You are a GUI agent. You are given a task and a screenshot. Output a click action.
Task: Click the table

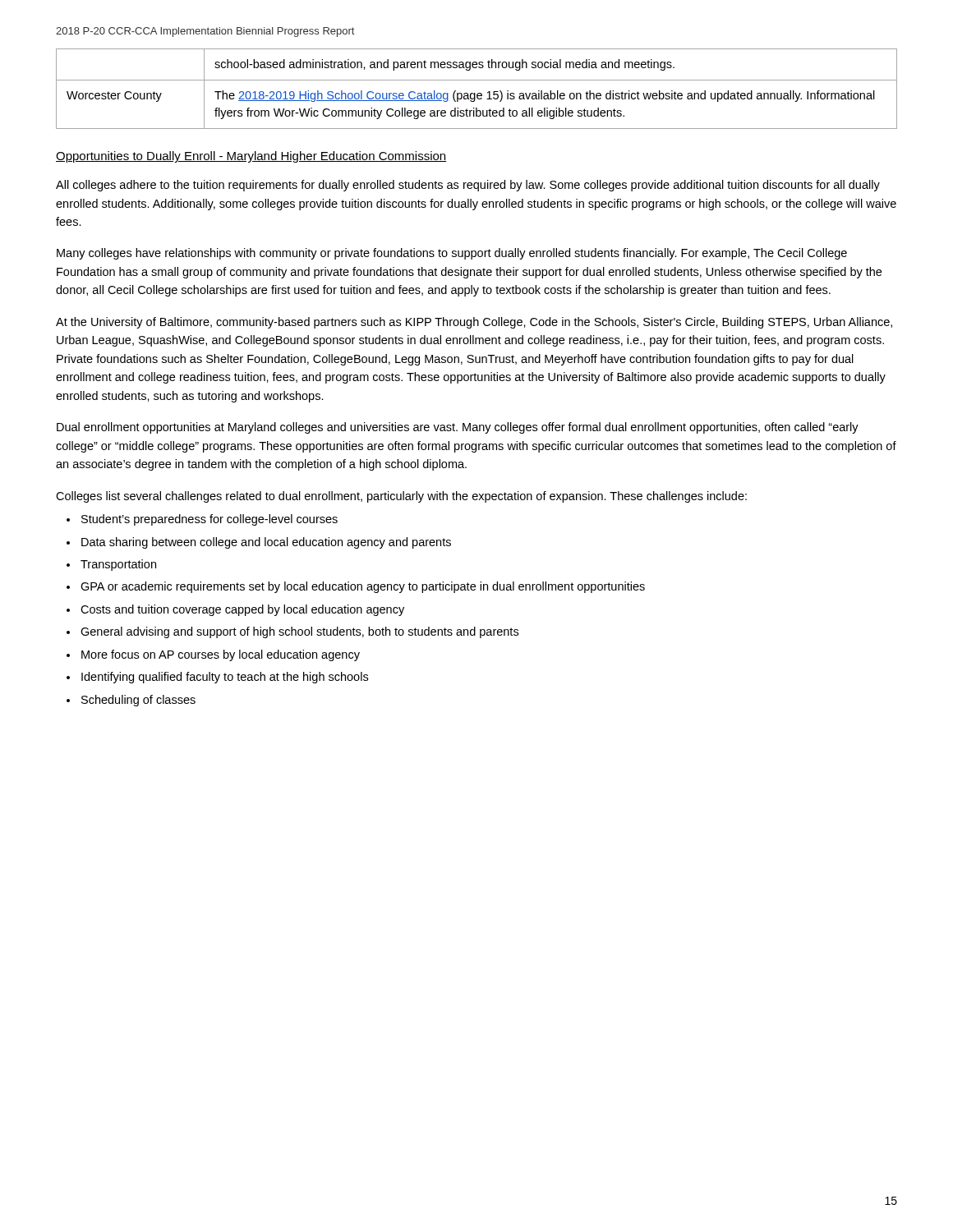click(476, 89)
